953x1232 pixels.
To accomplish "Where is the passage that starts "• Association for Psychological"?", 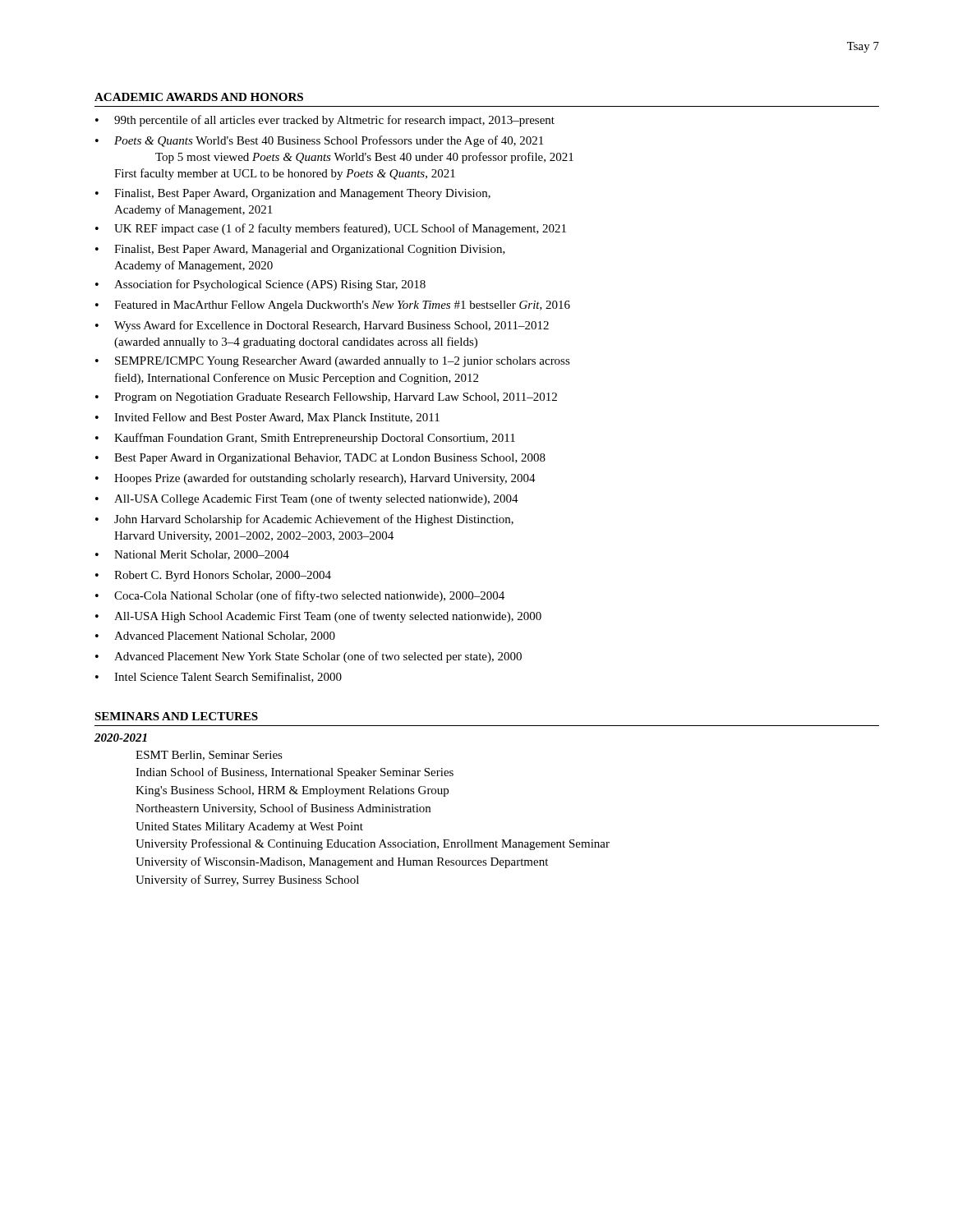I will click(x=260, y=285).
